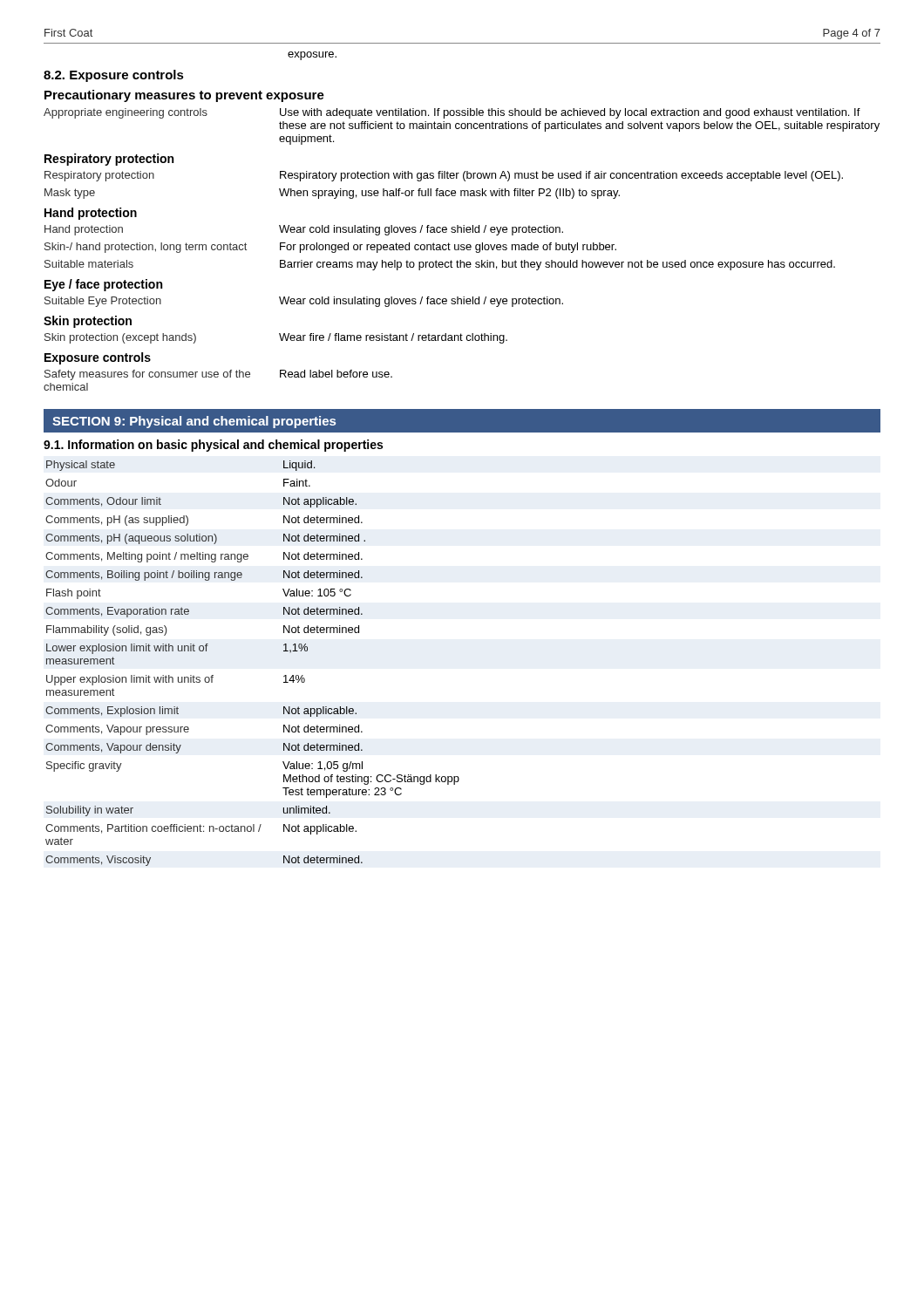Click on the text block containing "Skin protection (except hands) Wear fire / flame"
Viewport: 924px width, 1308px height.
click(x=462, y=337)
